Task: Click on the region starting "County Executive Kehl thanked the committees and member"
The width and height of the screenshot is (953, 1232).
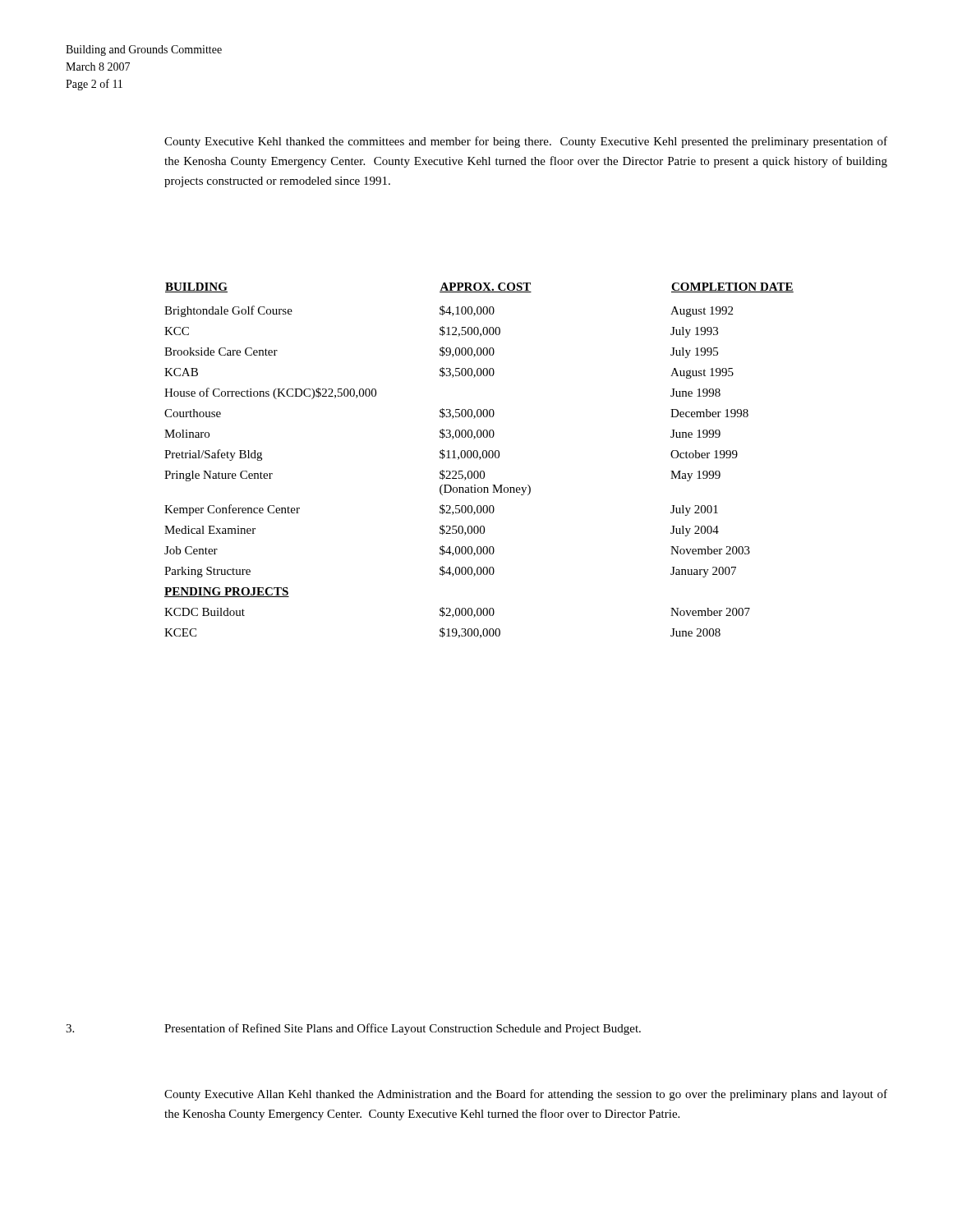Action: click(526, 161)
